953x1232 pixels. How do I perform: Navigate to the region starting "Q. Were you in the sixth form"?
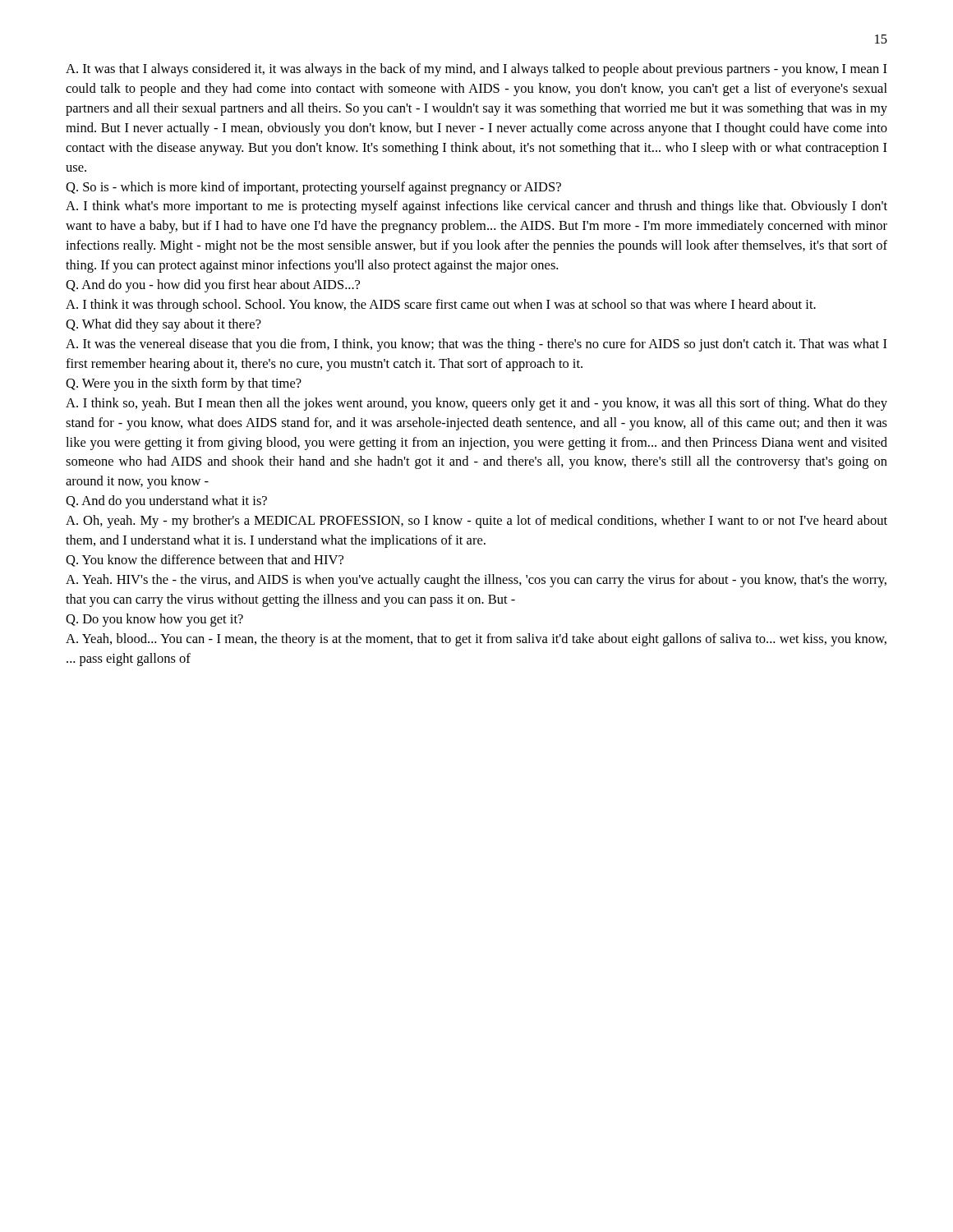(x=184, y=384)
